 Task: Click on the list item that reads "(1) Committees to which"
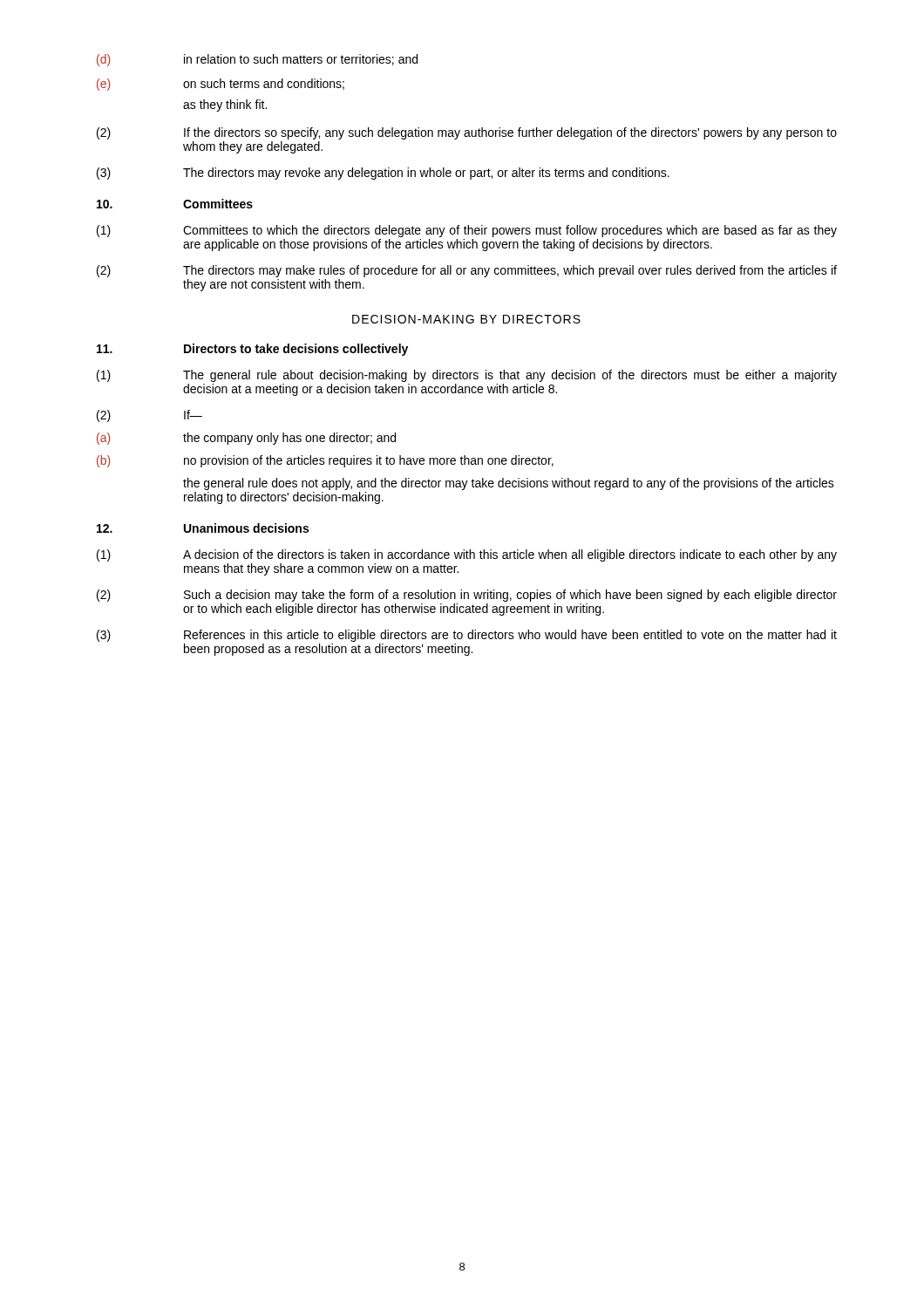point(466,237)
